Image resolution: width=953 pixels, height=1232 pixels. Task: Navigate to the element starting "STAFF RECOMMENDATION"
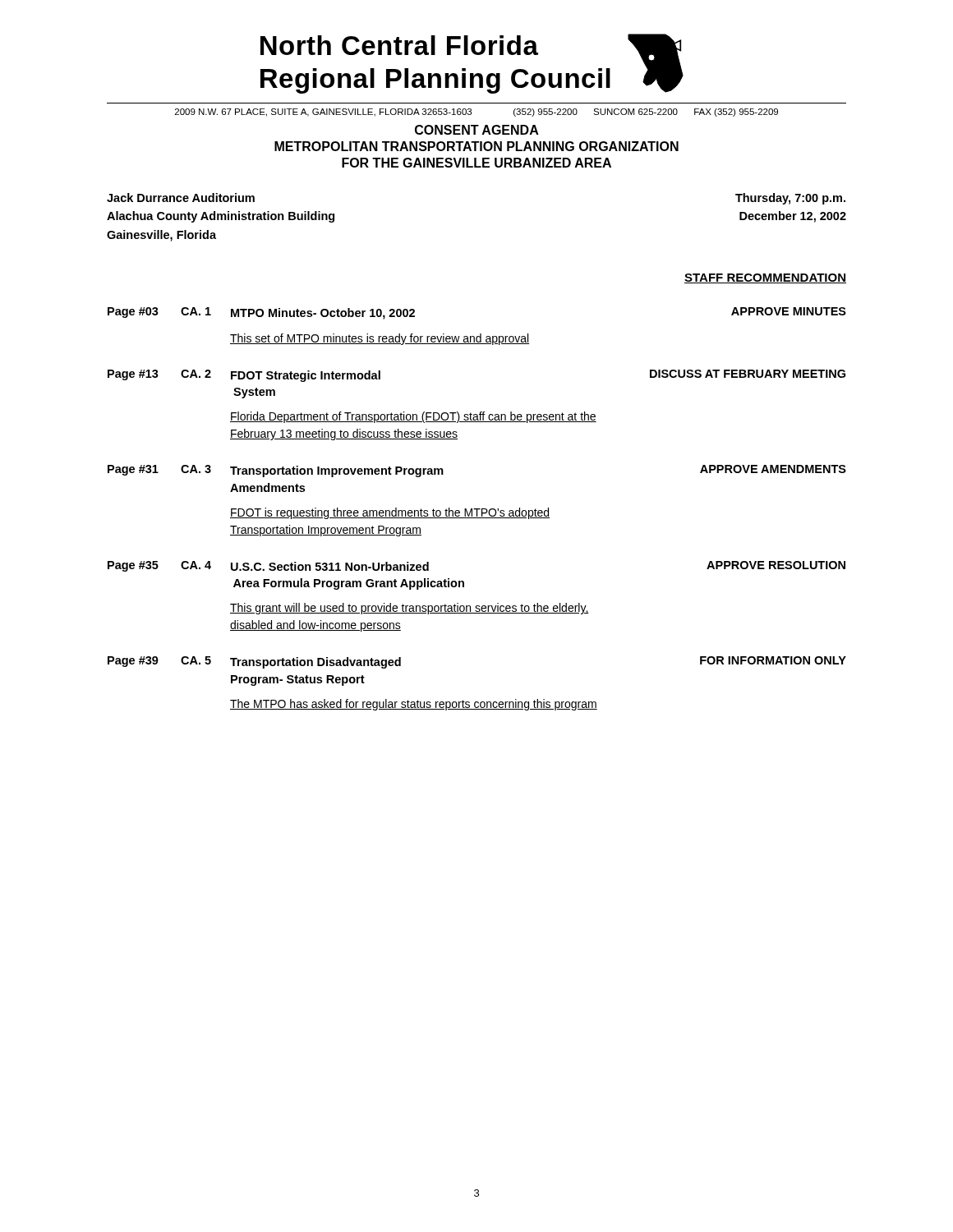(765, 278)
